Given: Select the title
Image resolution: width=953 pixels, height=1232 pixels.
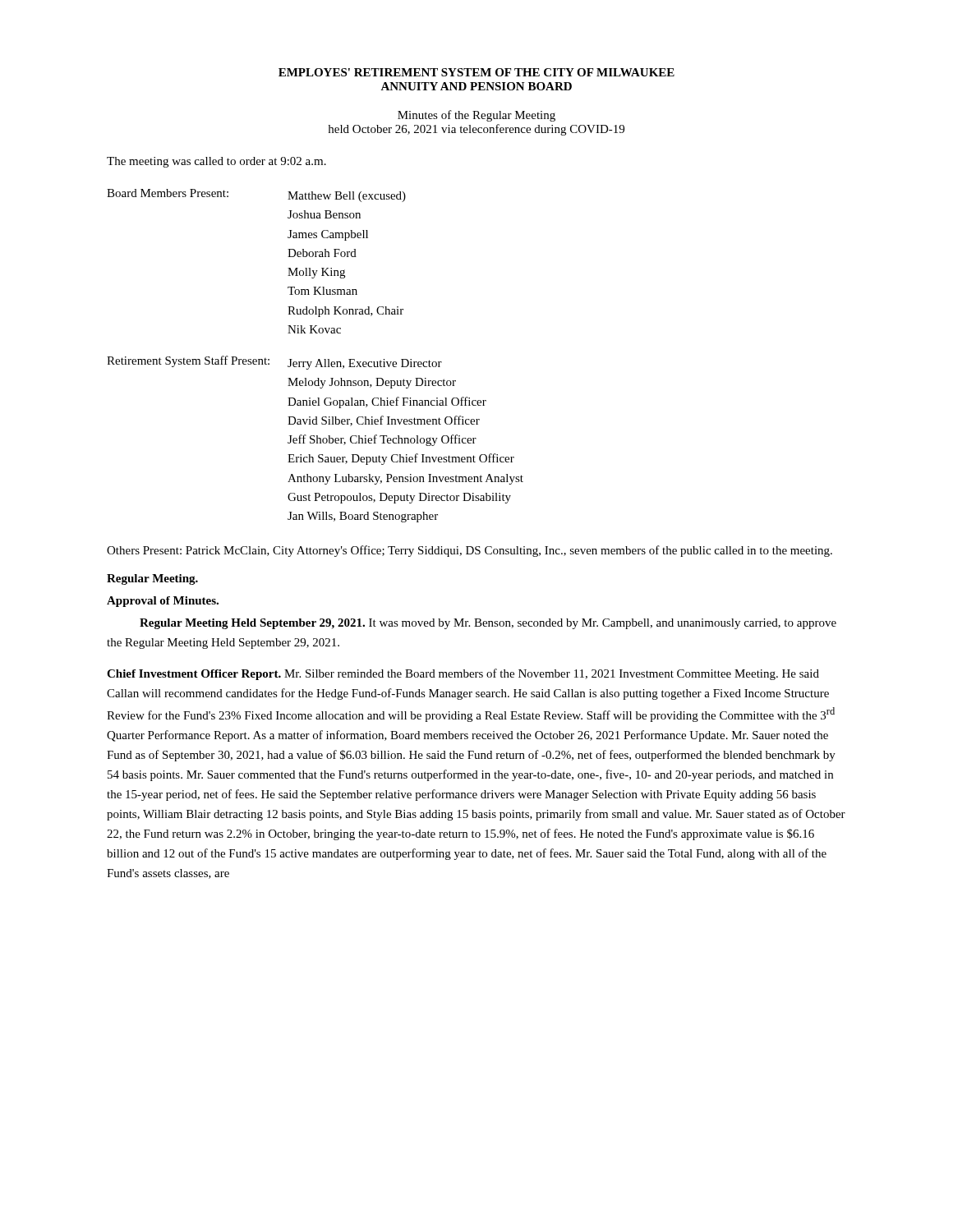Looking at the screenshot, I should coord(476,79).
